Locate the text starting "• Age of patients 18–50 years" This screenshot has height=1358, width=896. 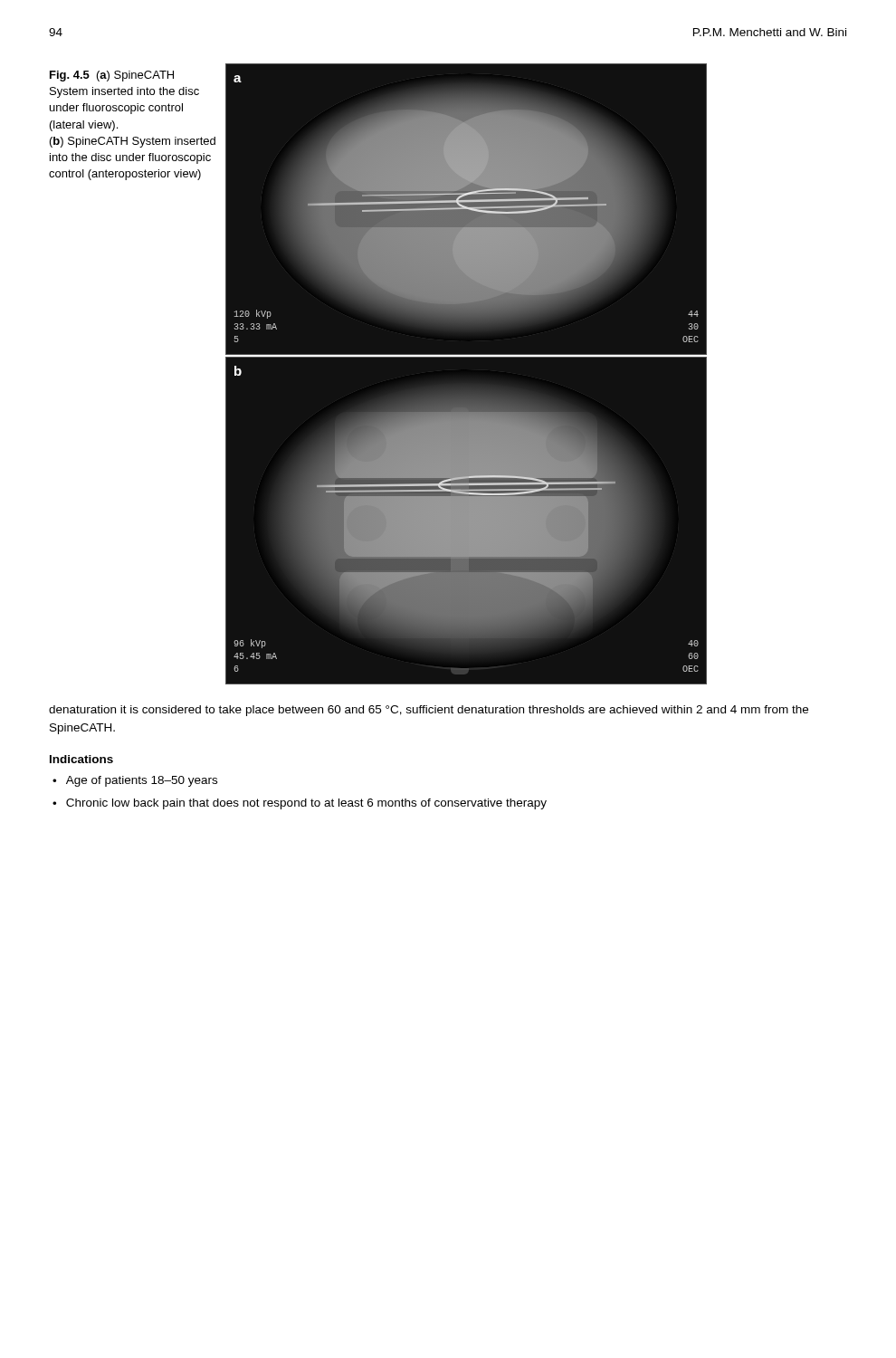click(x=135, y=781)
